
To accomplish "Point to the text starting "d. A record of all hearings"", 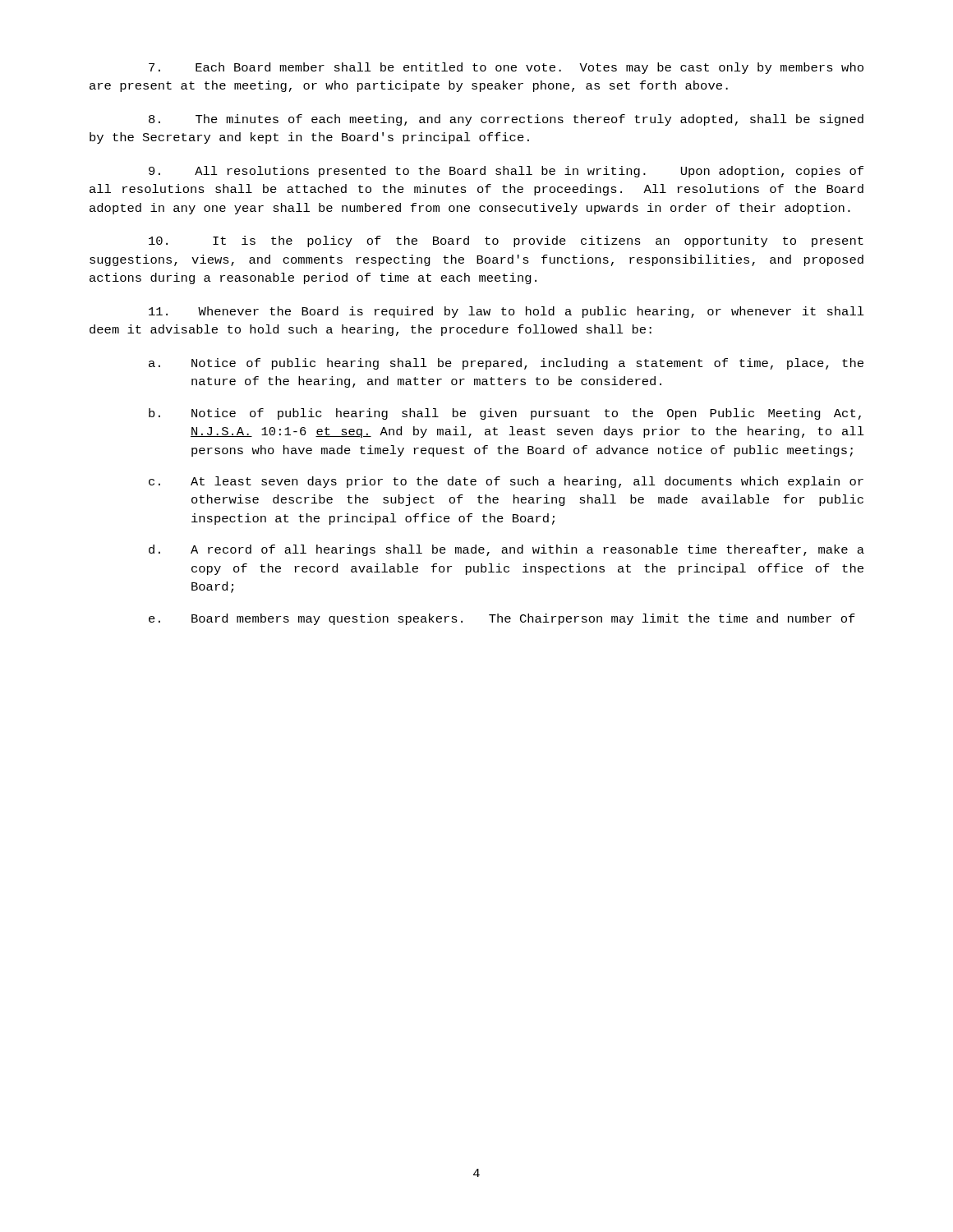I will (x=506, y=569).
